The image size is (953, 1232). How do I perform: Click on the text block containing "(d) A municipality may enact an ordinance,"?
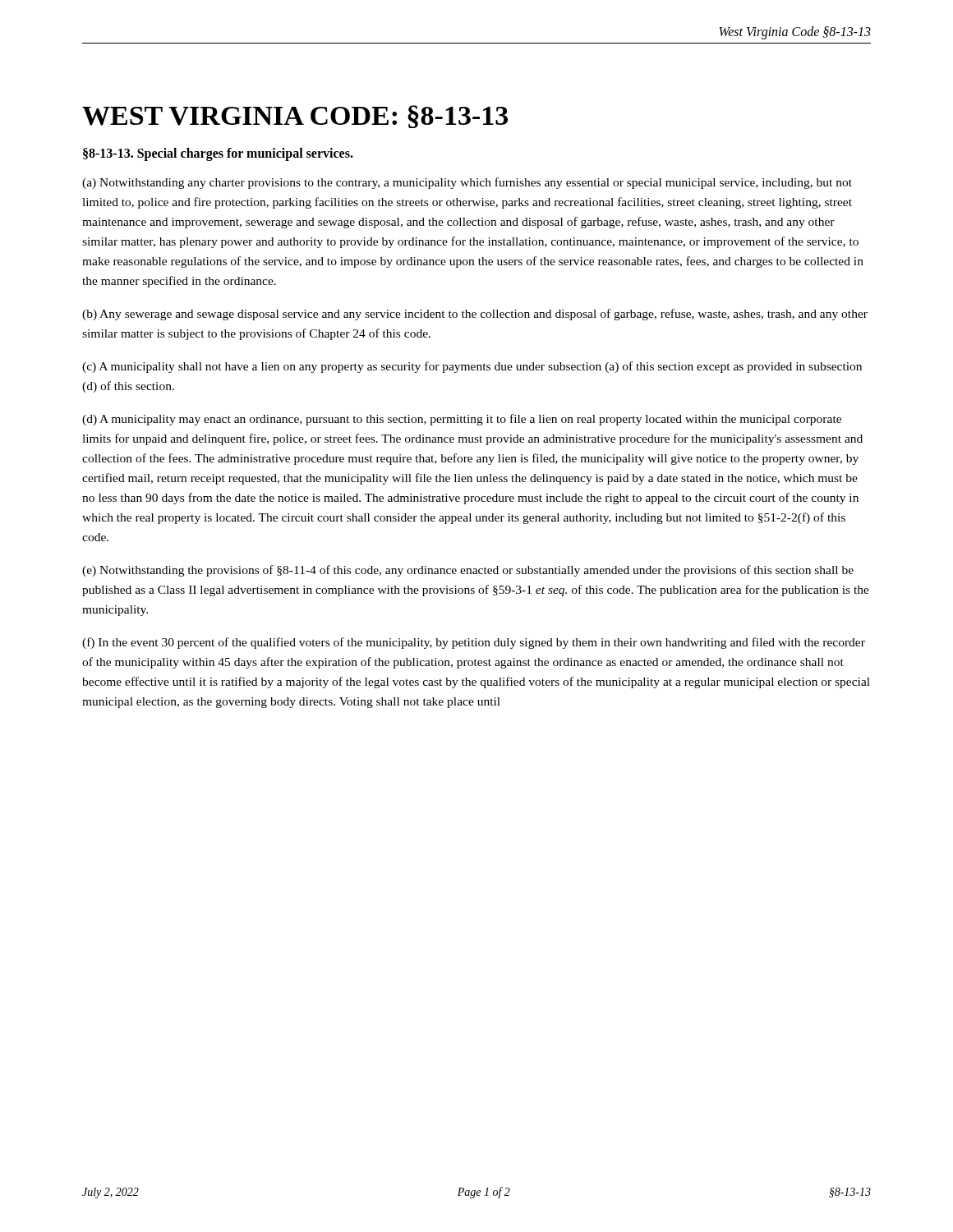473,478
